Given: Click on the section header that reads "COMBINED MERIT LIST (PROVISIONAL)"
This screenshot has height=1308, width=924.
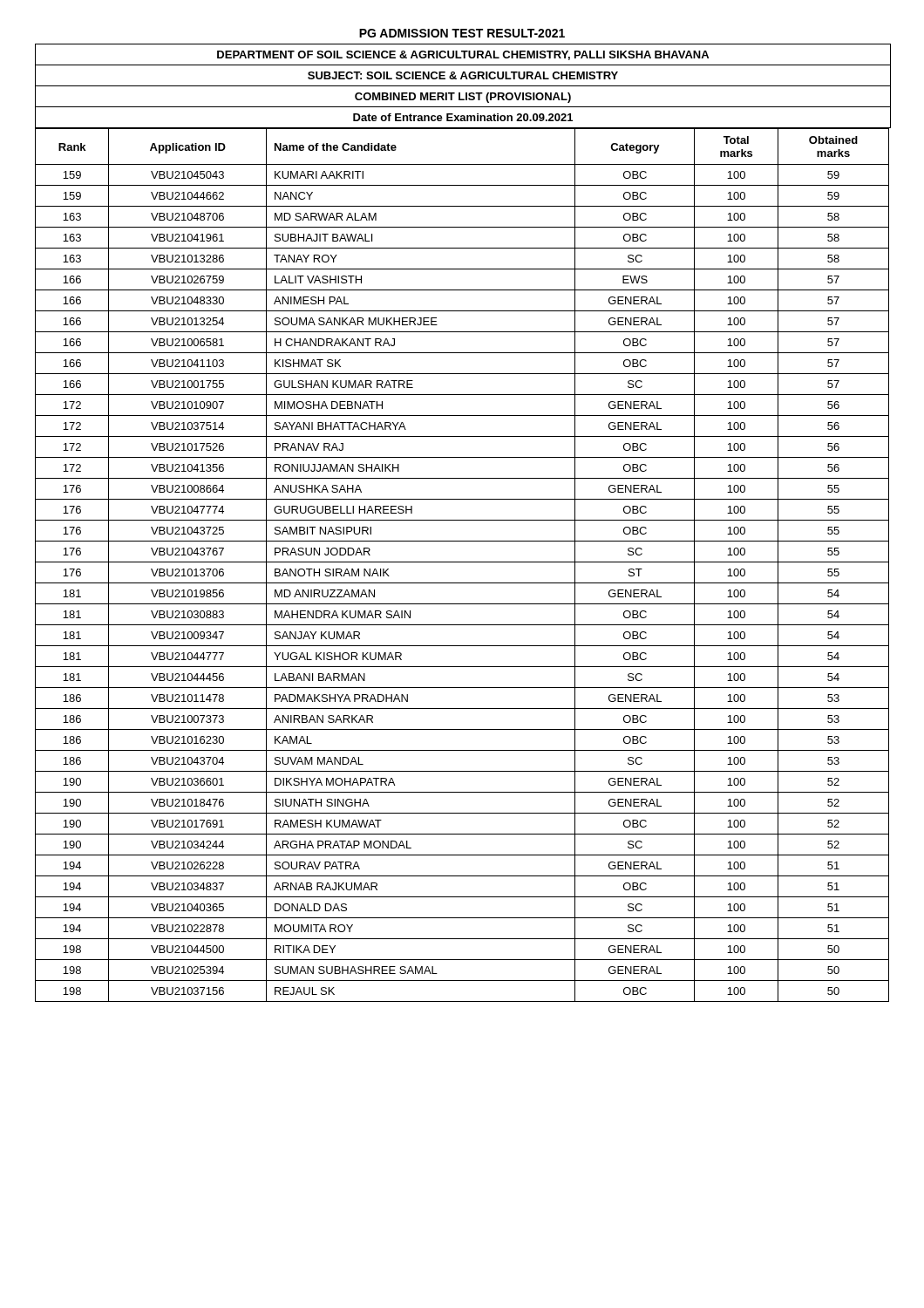Looking at the screenshot, I should pos(463,96).
